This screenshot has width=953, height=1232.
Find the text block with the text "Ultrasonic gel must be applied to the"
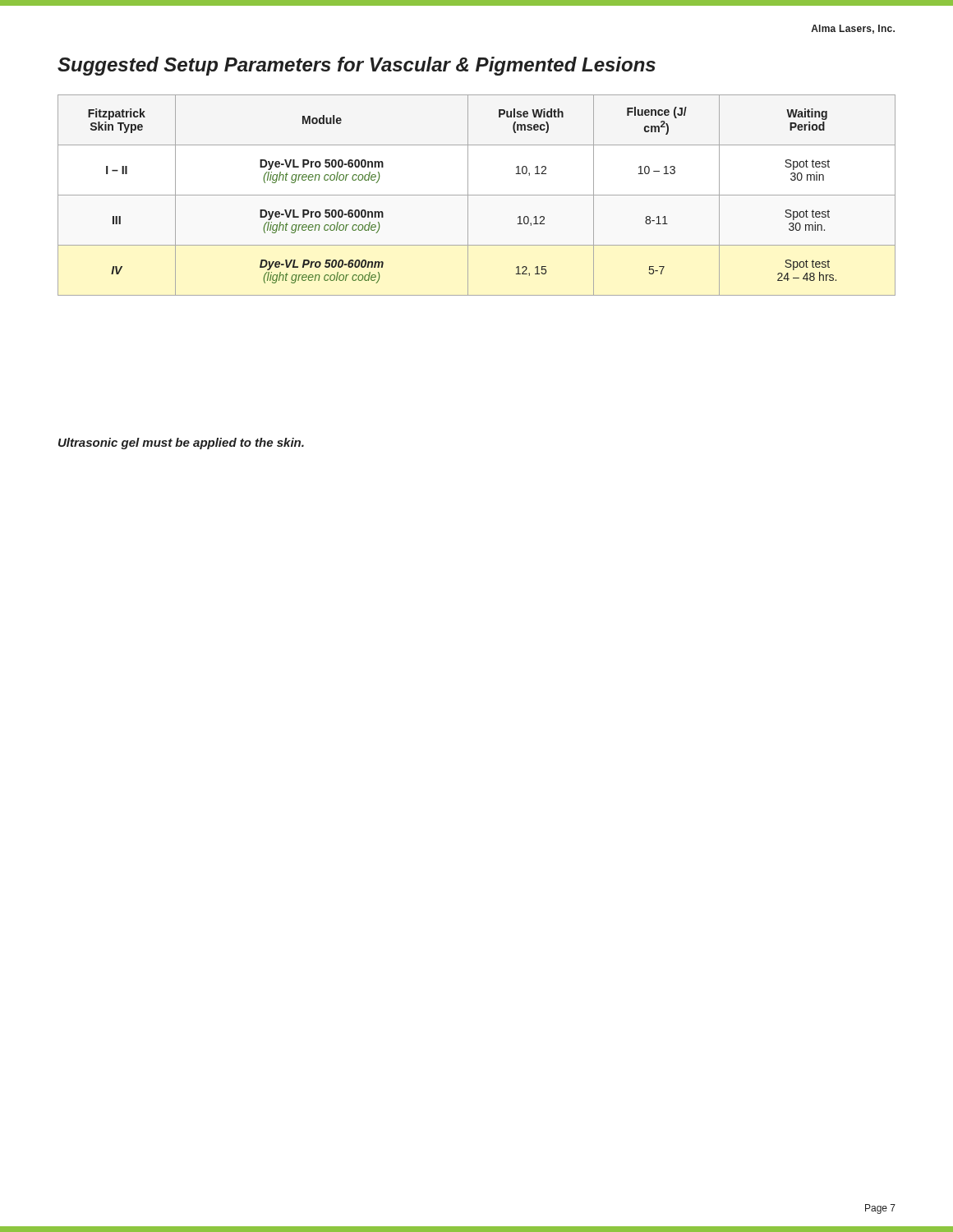(181, 442)
